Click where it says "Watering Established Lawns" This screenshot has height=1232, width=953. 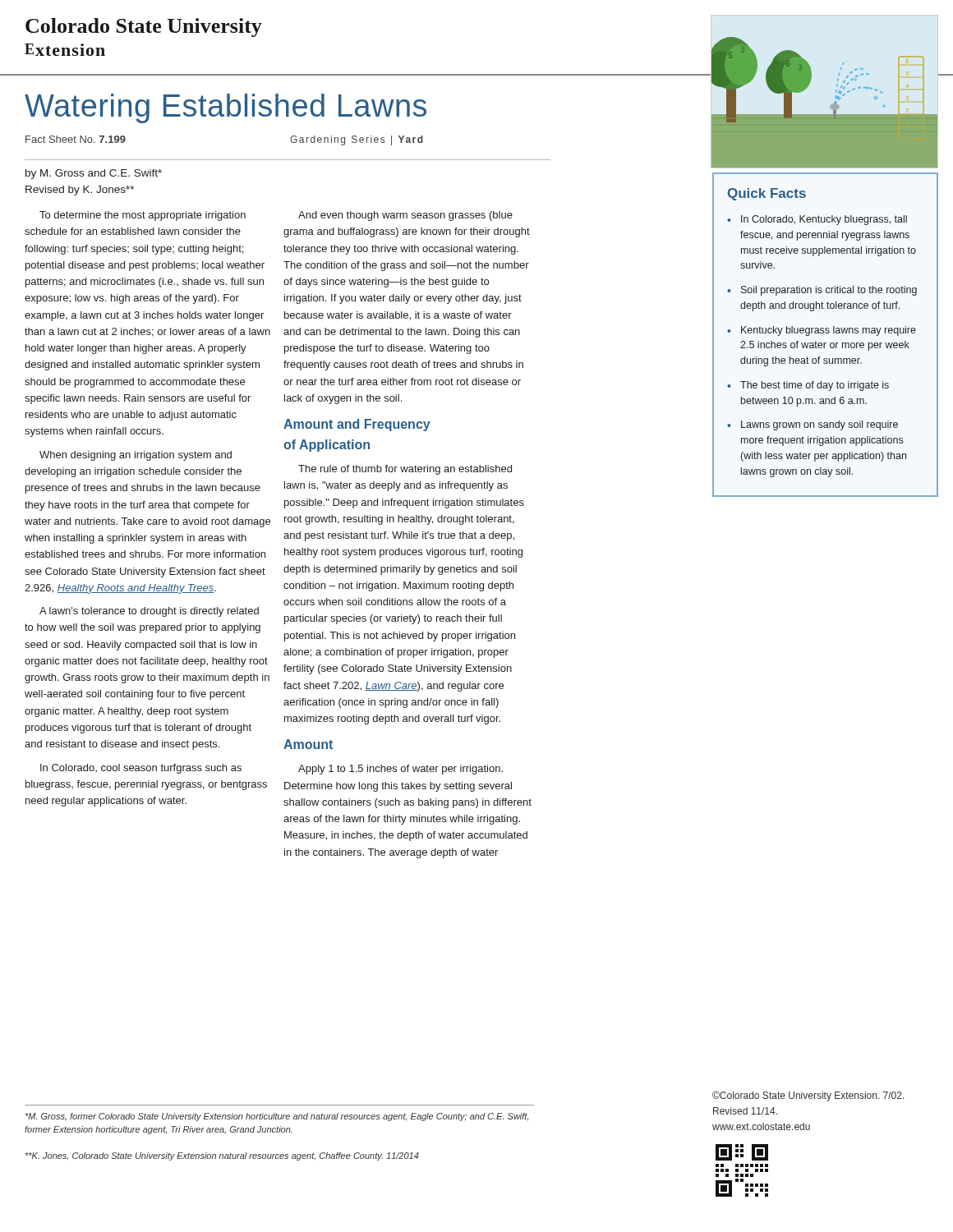click(283, 106)
